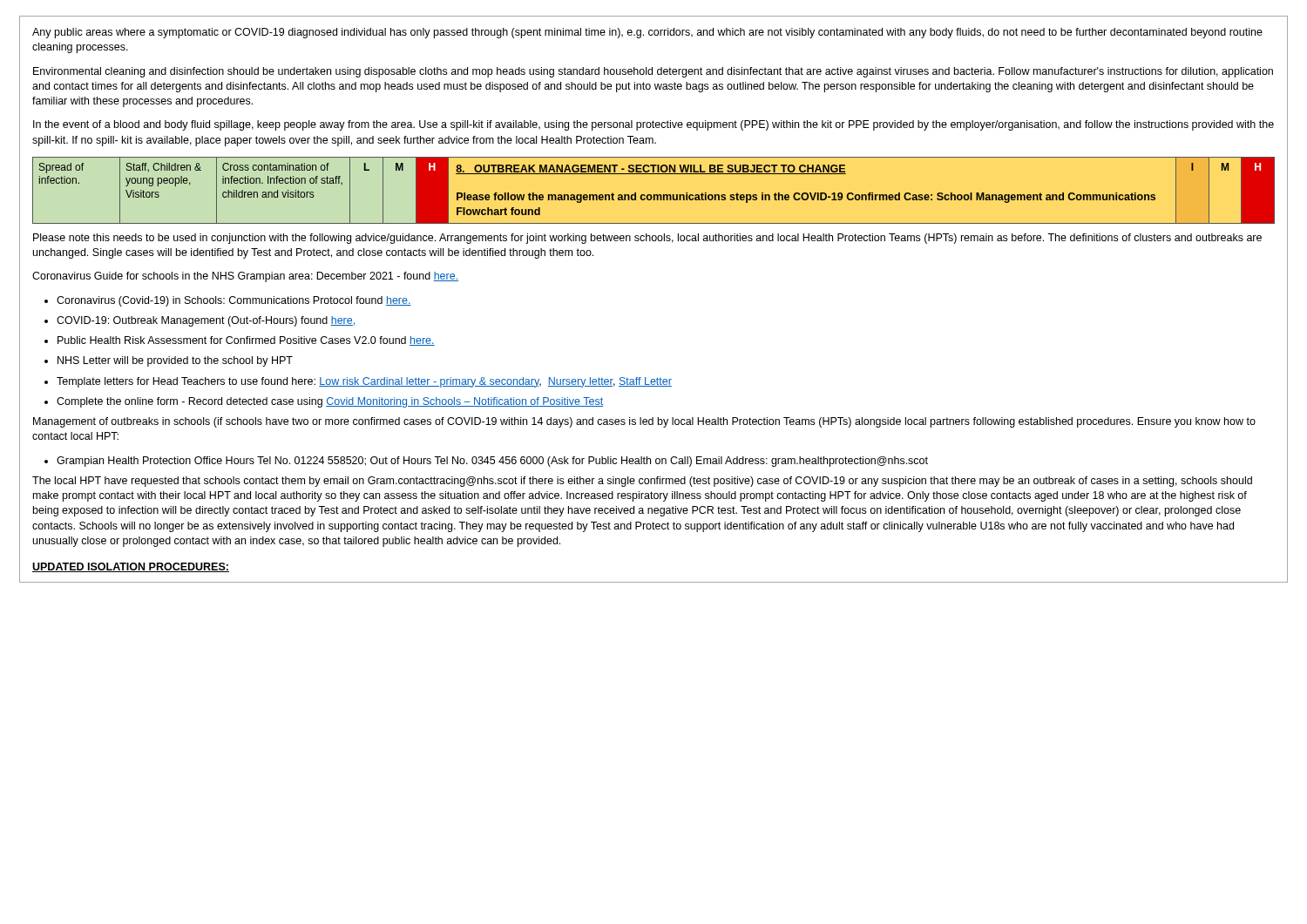Select the list item with the text "Public Health Risk Assessment for"
Viewport: 1307px width, 924px height.
[x=240, y=341]
